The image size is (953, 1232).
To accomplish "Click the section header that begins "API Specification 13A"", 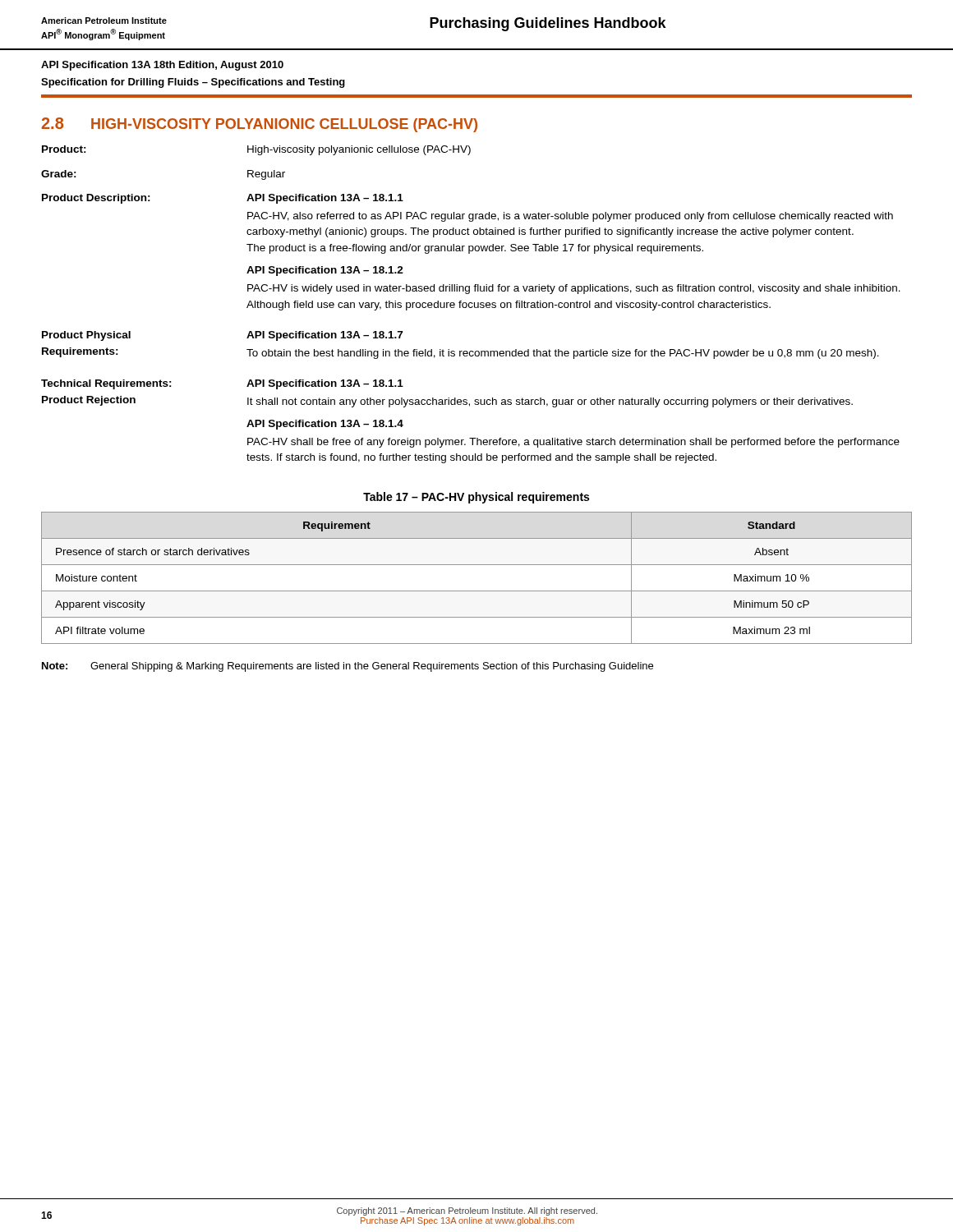I will 162,65.
